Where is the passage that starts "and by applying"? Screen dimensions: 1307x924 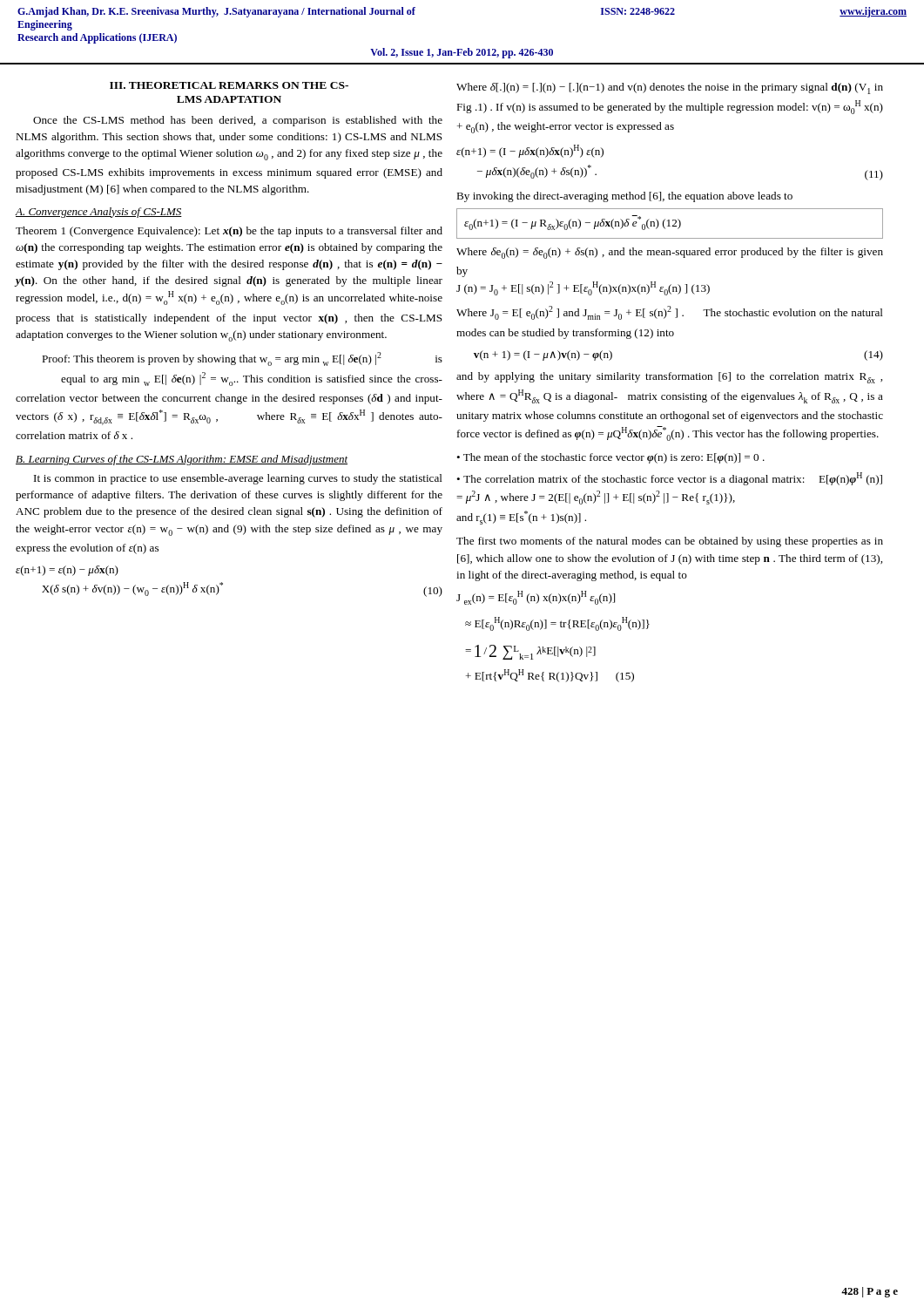670,406
